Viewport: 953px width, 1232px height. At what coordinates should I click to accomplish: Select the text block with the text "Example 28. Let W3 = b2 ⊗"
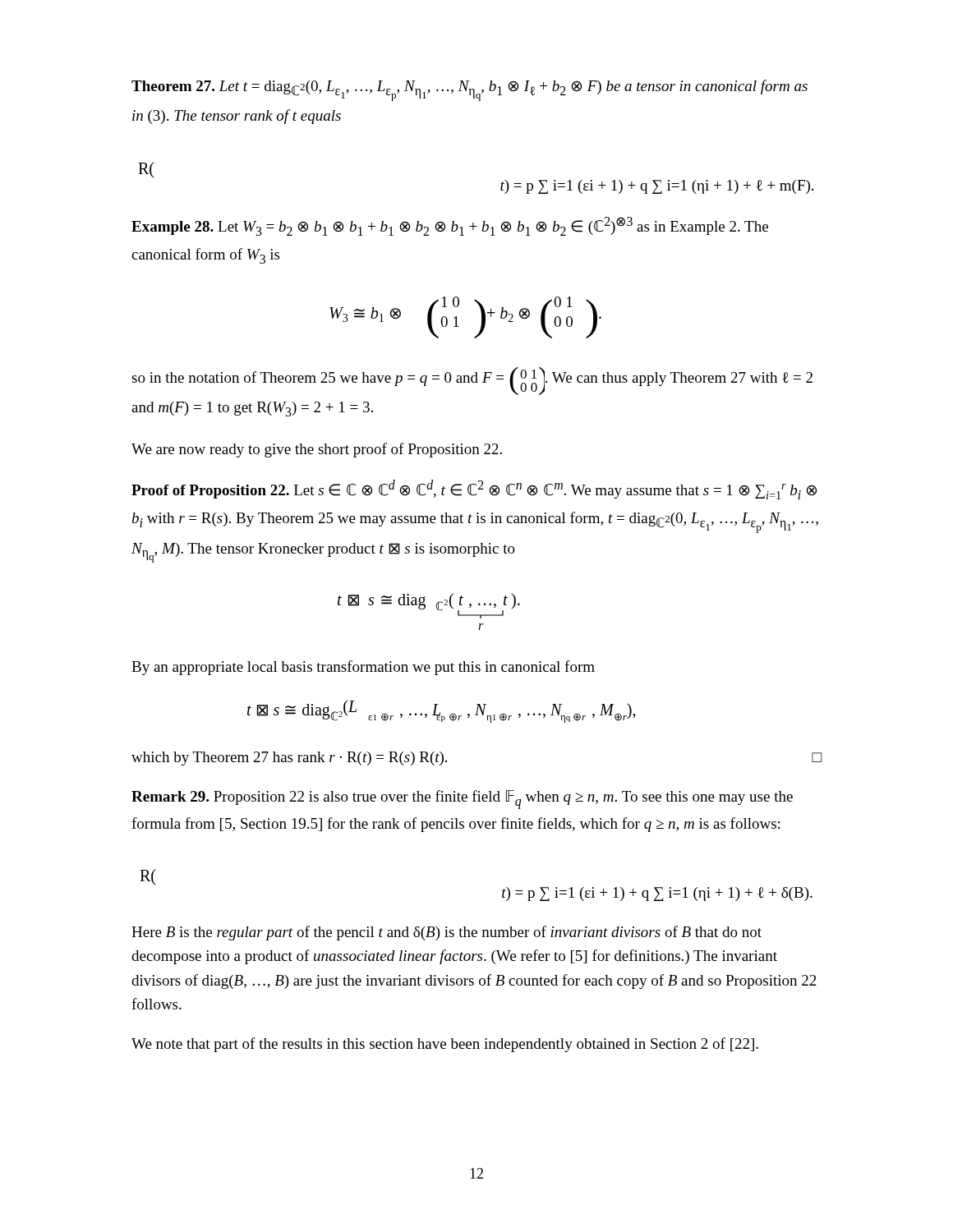(450, 226)
